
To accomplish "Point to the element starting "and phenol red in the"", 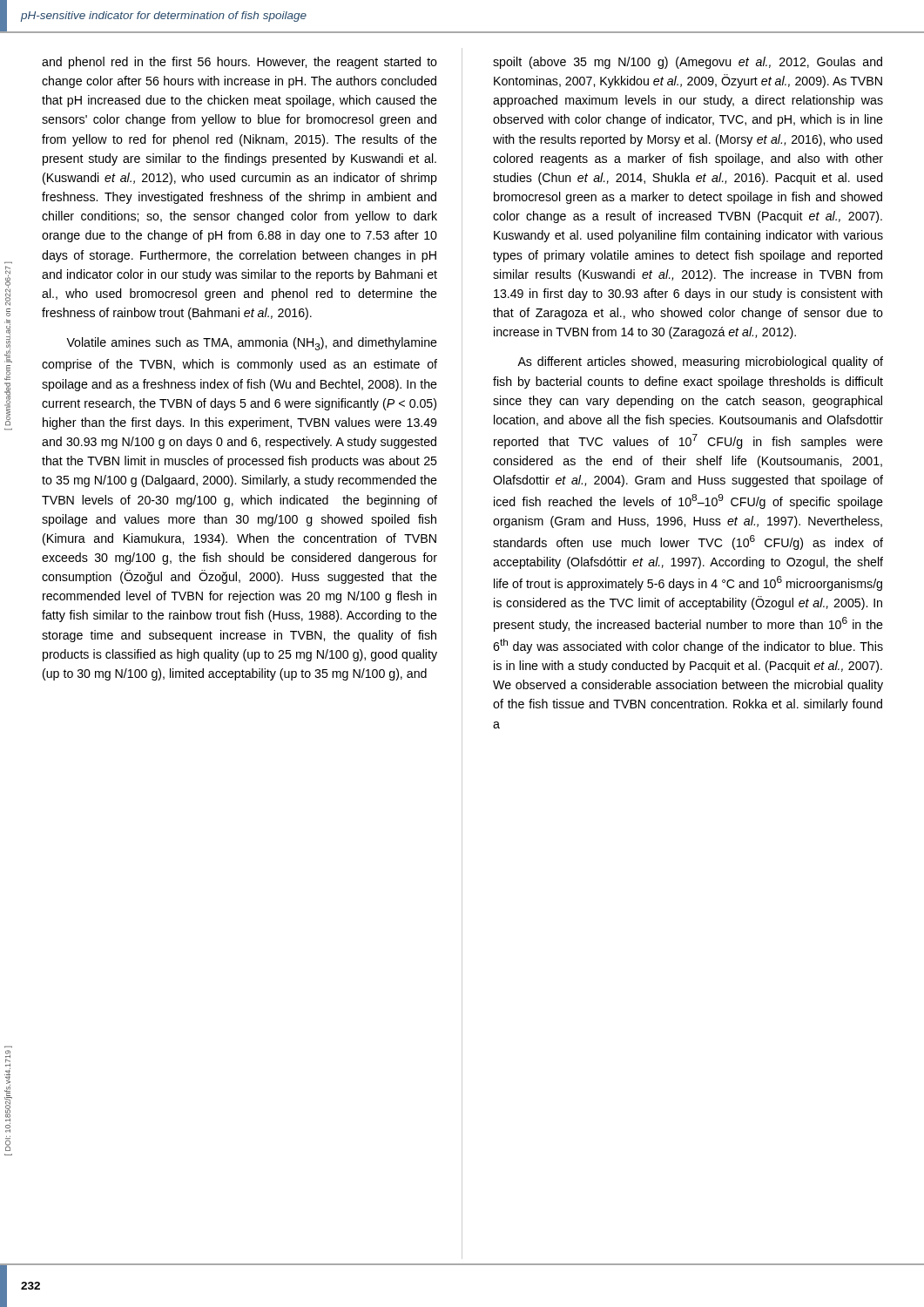I will point(239,187).
